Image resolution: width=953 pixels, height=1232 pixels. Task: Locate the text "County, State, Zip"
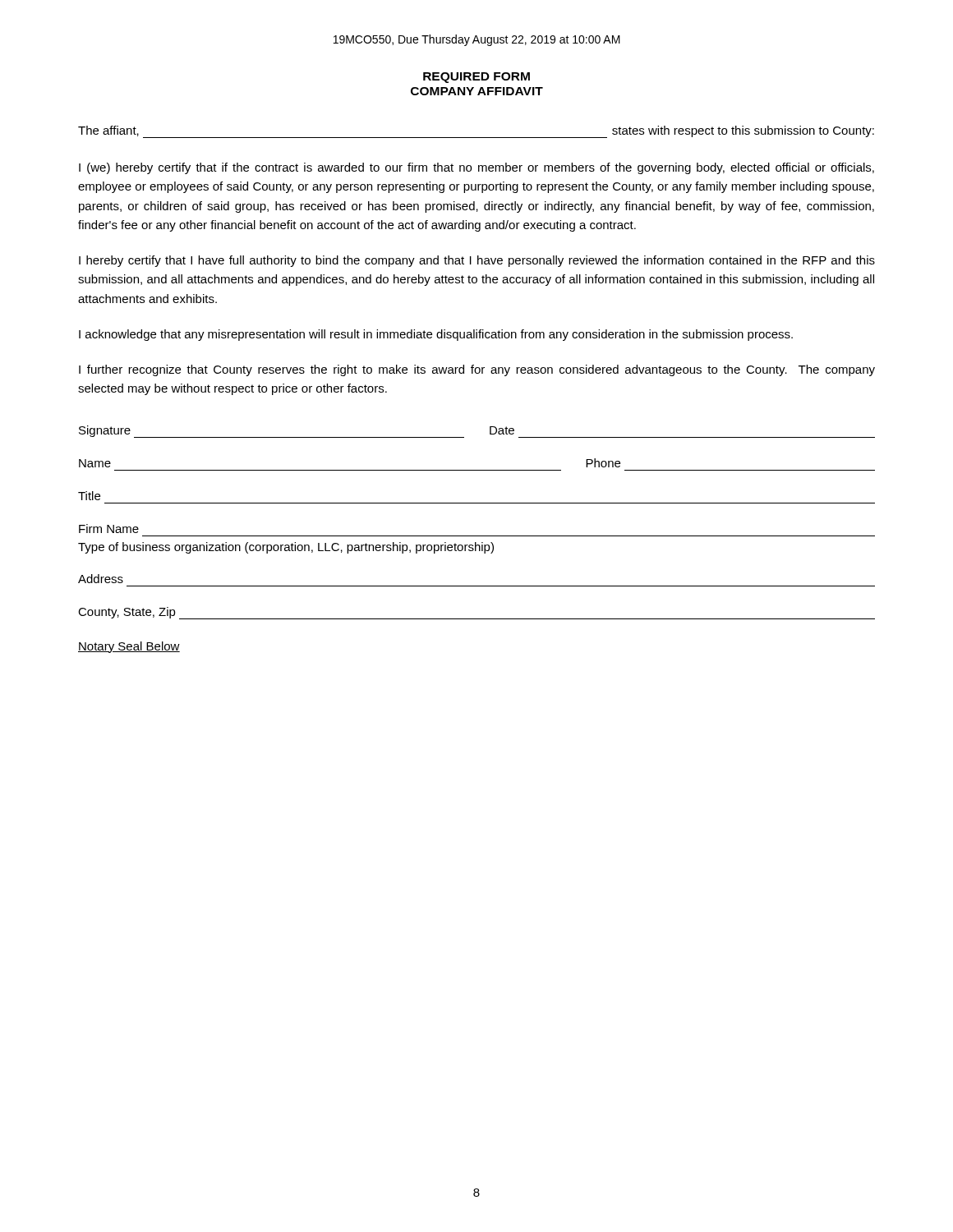[476, 611]
